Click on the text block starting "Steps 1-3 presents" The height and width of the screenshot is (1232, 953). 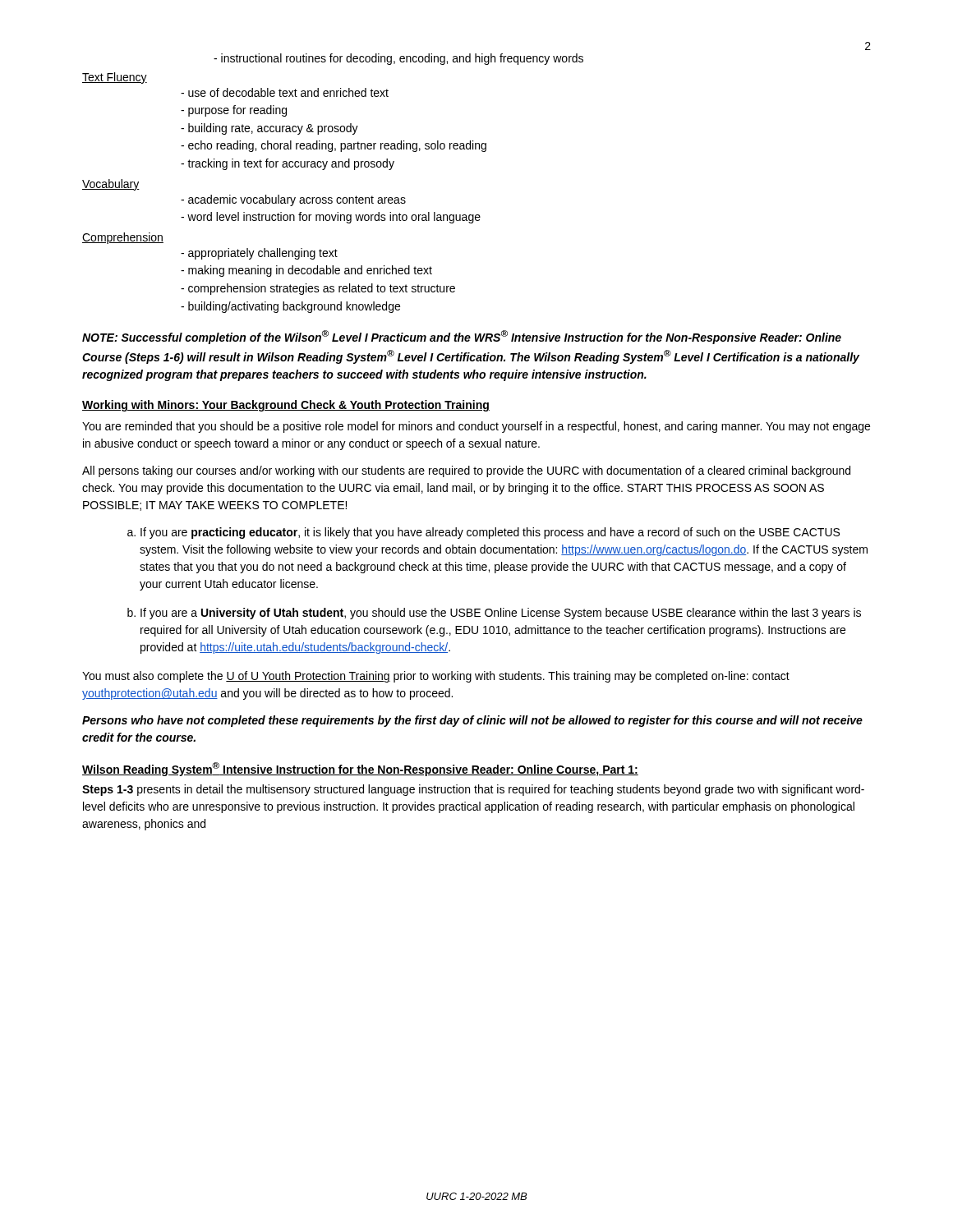473,807
